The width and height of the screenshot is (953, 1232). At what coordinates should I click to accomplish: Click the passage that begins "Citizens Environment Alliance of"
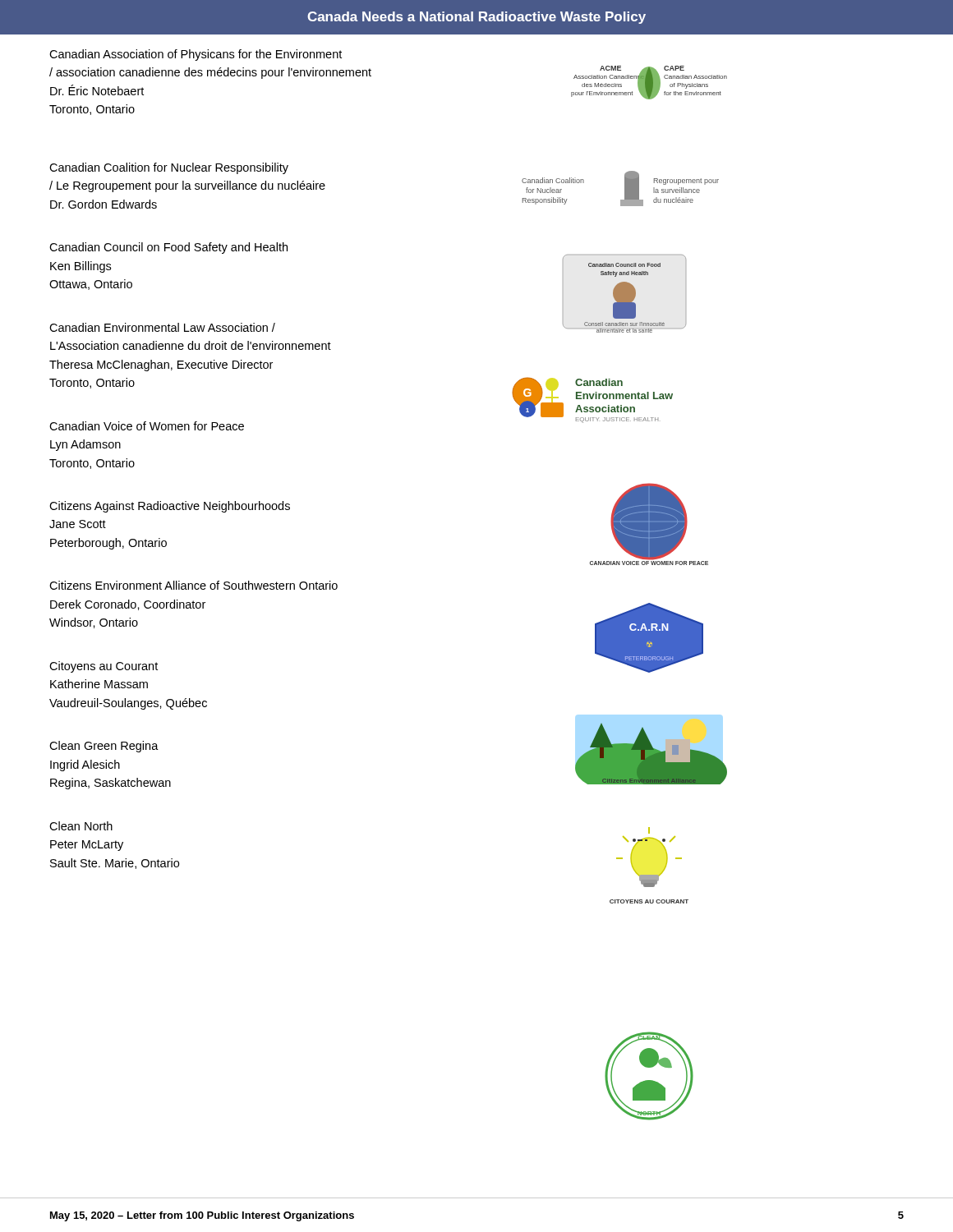tap(194, 604)
